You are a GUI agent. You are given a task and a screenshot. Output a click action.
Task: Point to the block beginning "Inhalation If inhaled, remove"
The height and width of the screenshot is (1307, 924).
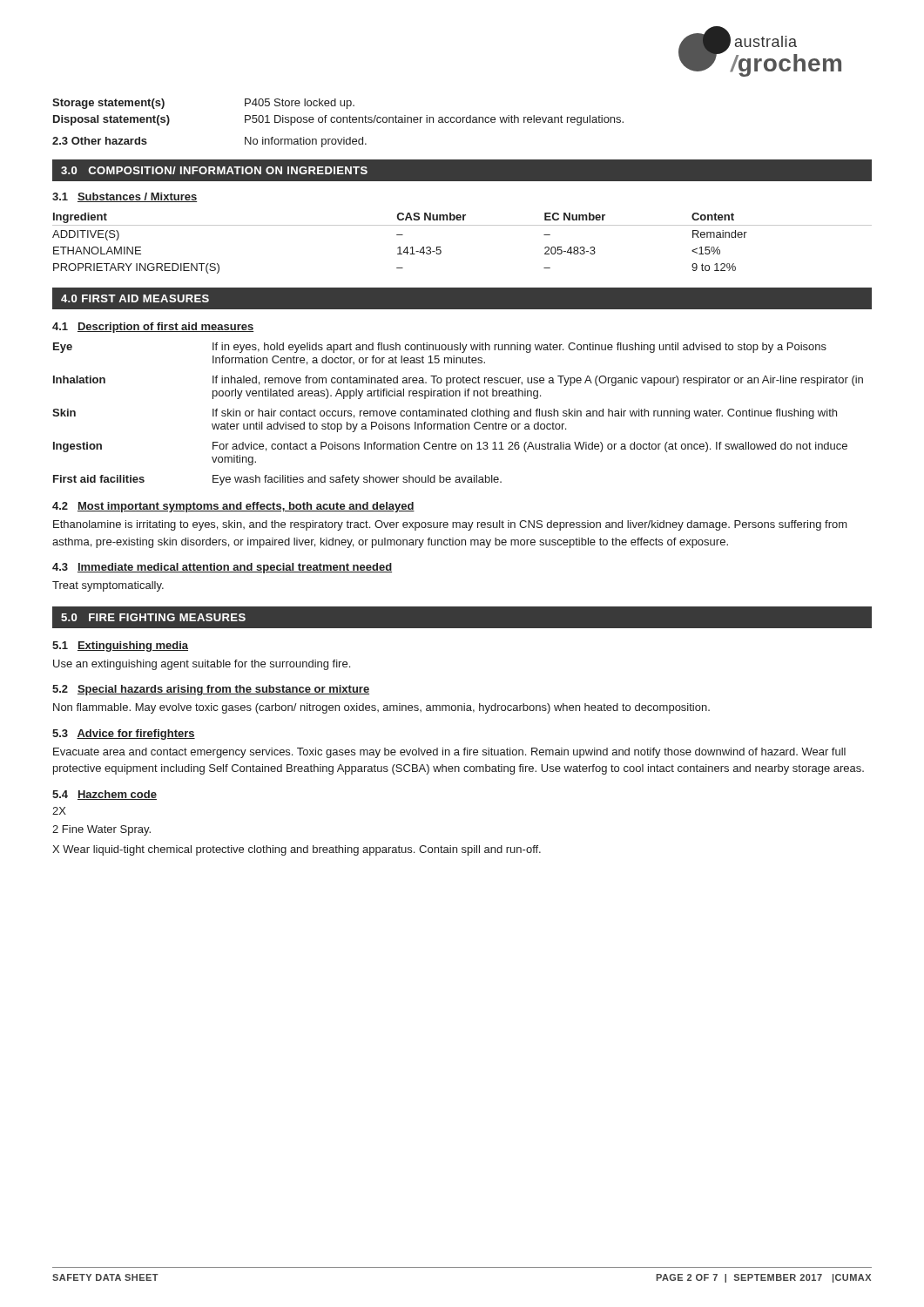[462, 386]
